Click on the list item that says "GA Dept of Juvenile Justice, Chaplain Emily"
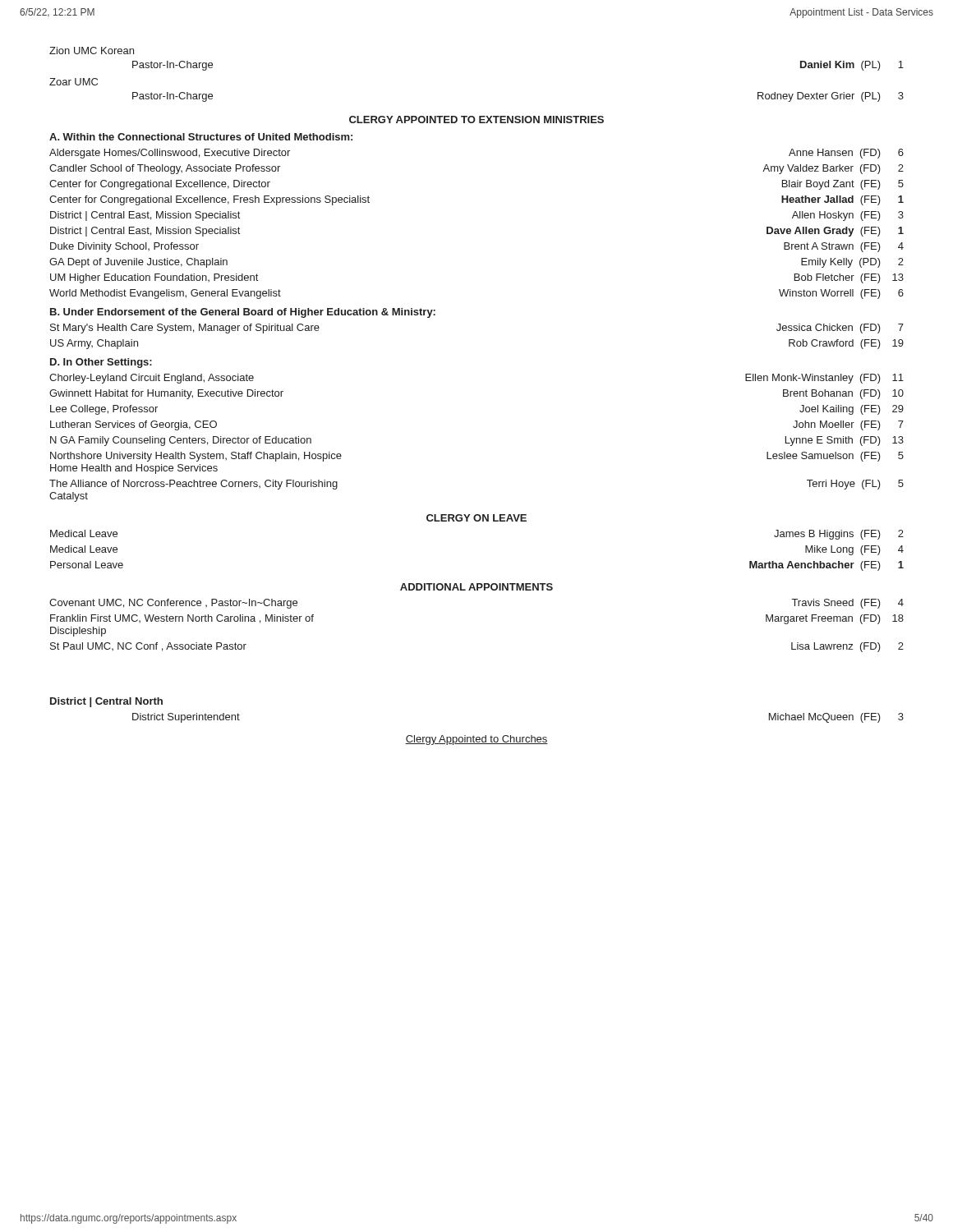953x1232 pixels. [136, 262]
